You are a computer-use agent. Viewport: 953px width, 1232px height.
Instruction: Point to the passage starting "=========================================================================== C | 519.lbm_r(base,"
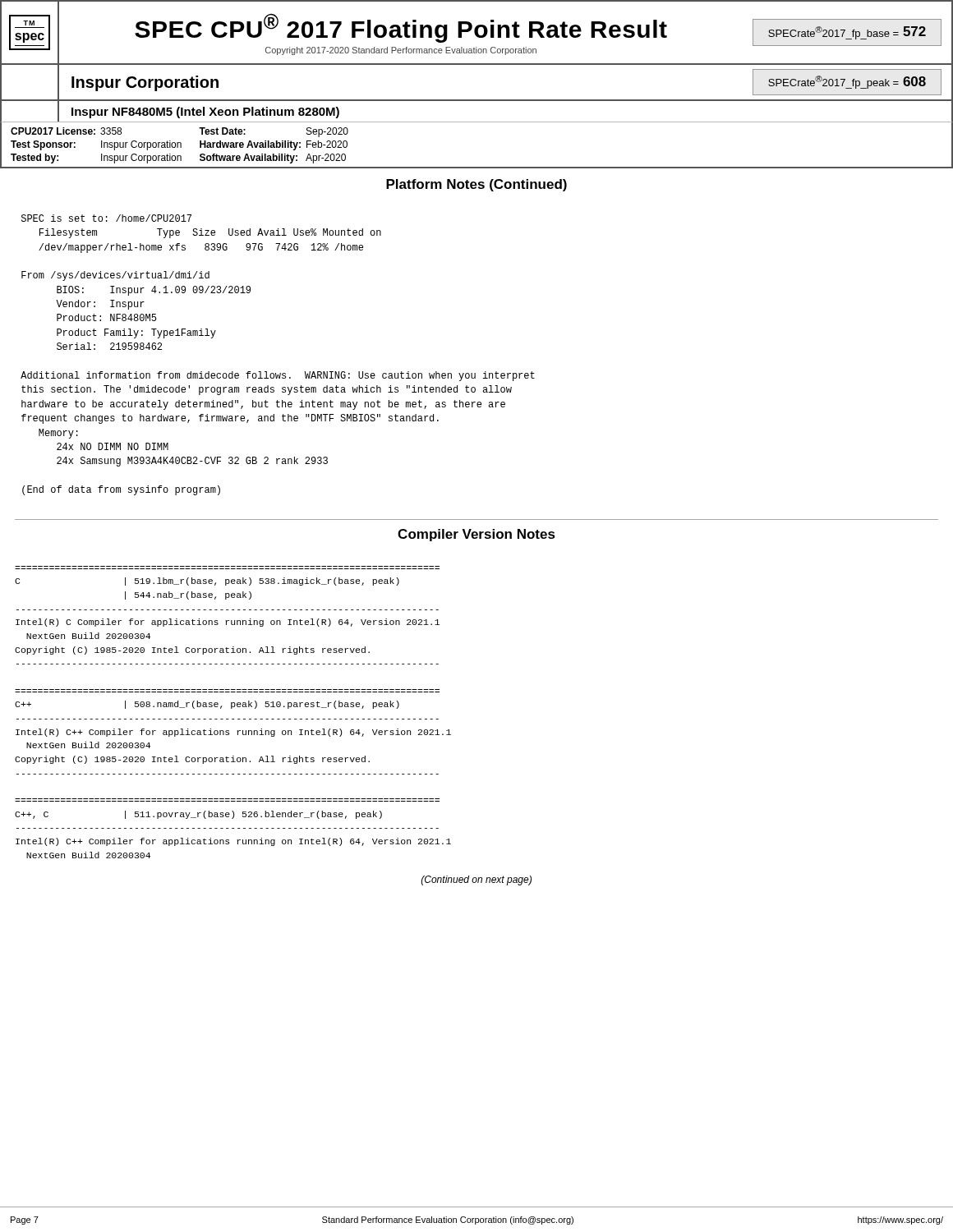(x=233, y=711)
